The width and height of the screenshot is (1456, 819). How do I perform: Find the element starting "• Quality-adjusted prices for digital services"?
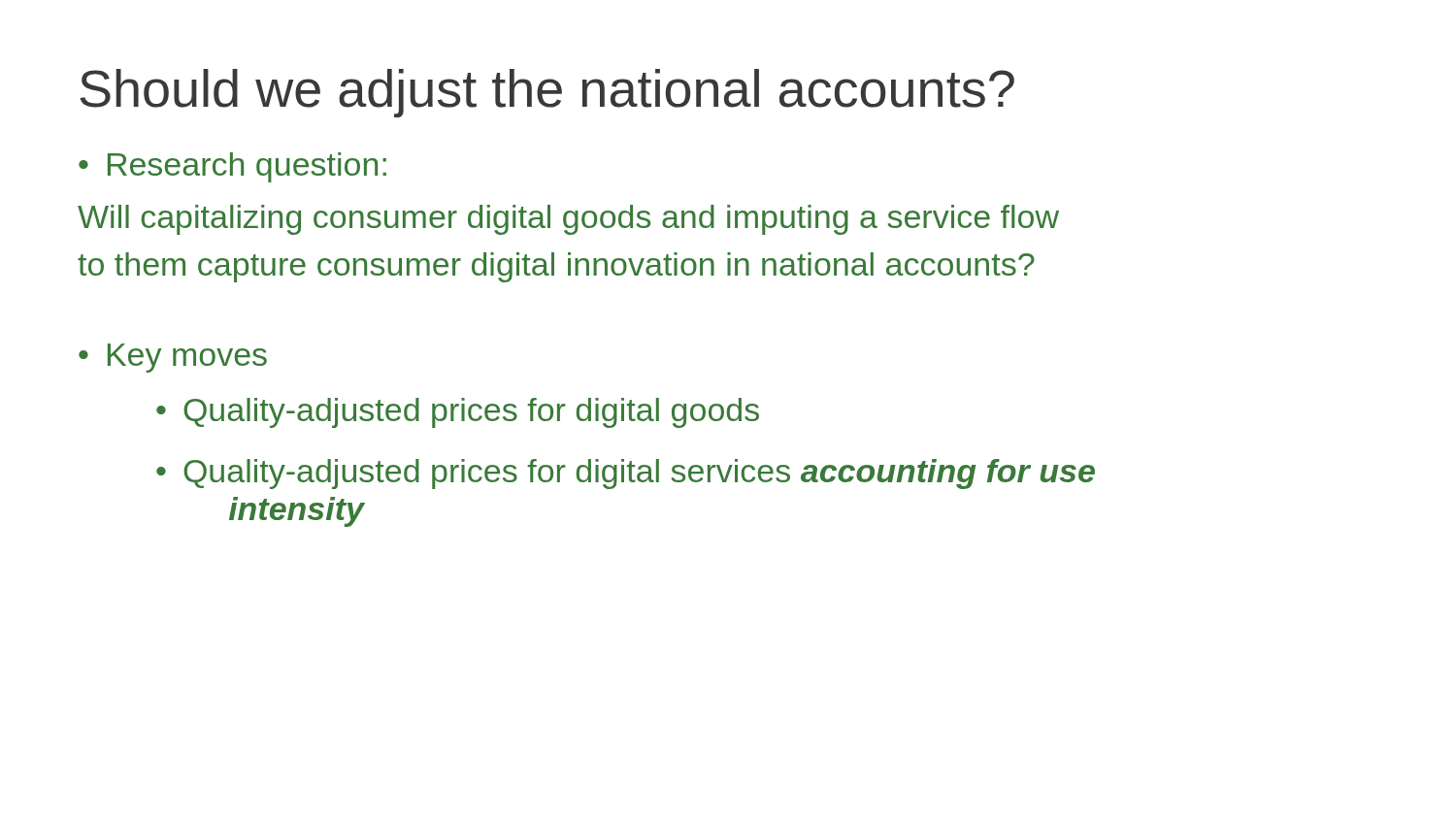coord(626,490)
